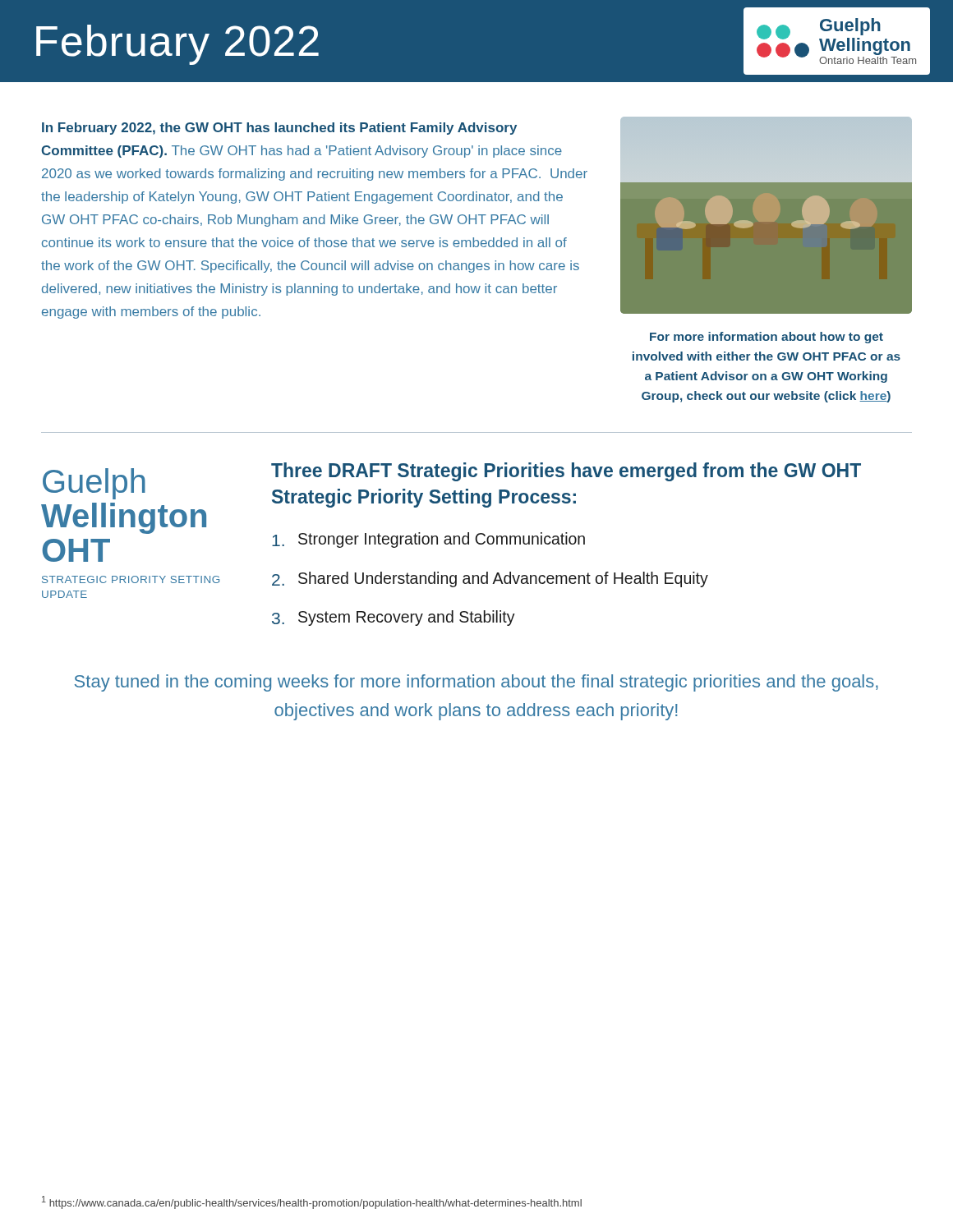Locate the text "1 https://www.canada.ca/en/public-health/services/health-promotion/population-health/what-determines-health.html"
The image size is (953, 1232).
312,1201
